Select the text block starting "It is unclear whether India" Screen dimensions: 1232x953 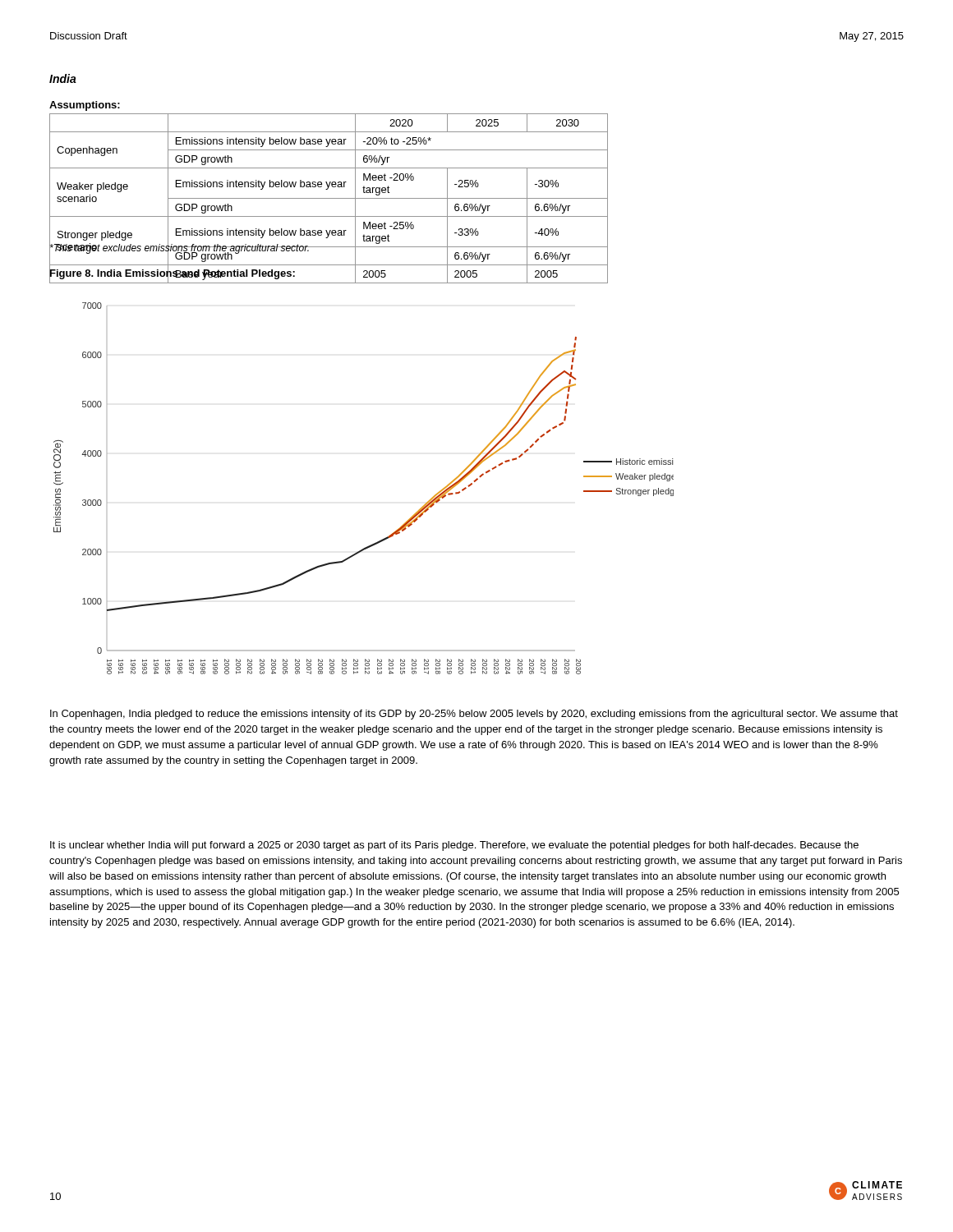pos(476,884)
